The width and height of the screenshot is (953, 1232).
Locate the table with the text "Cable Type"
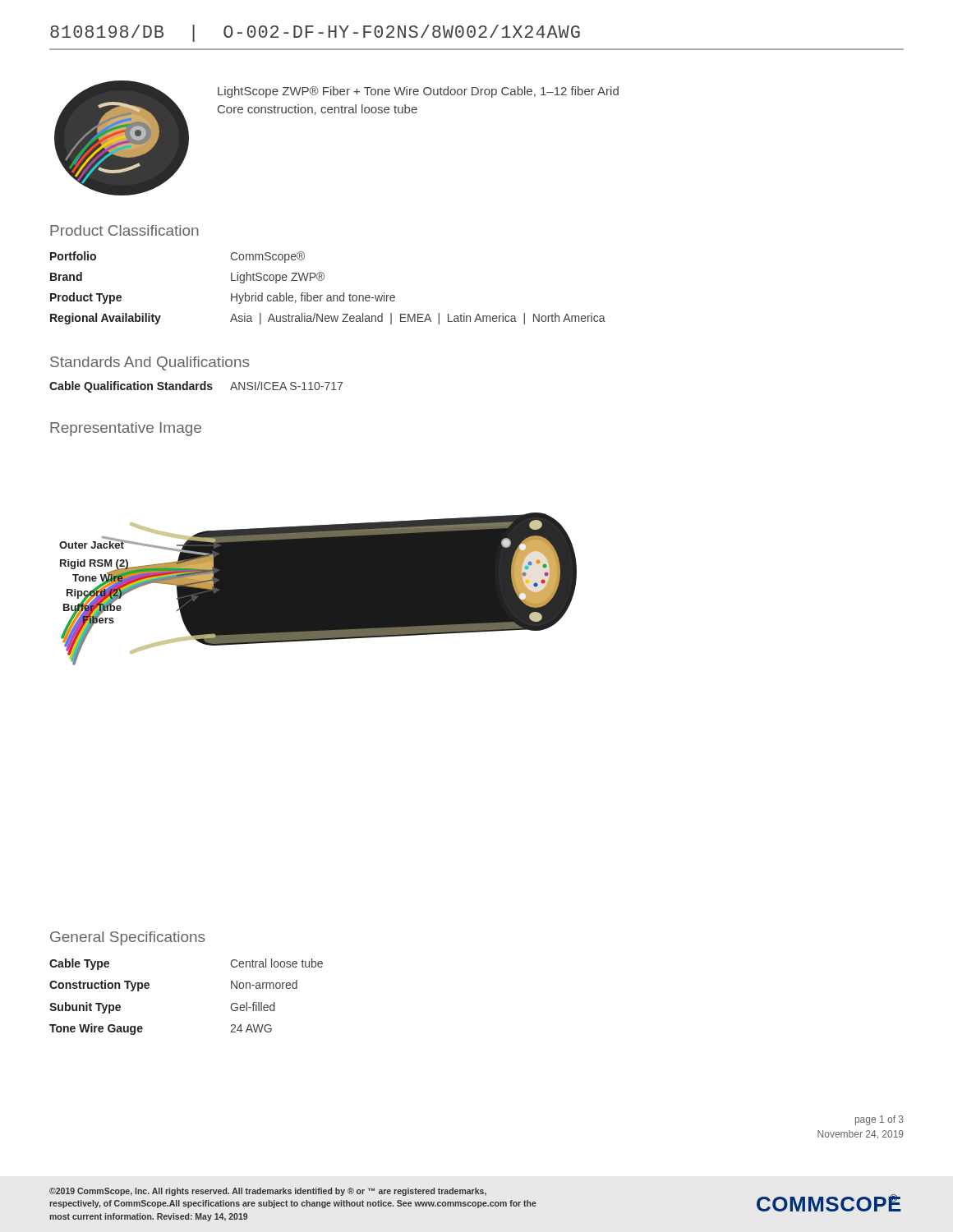476,996
